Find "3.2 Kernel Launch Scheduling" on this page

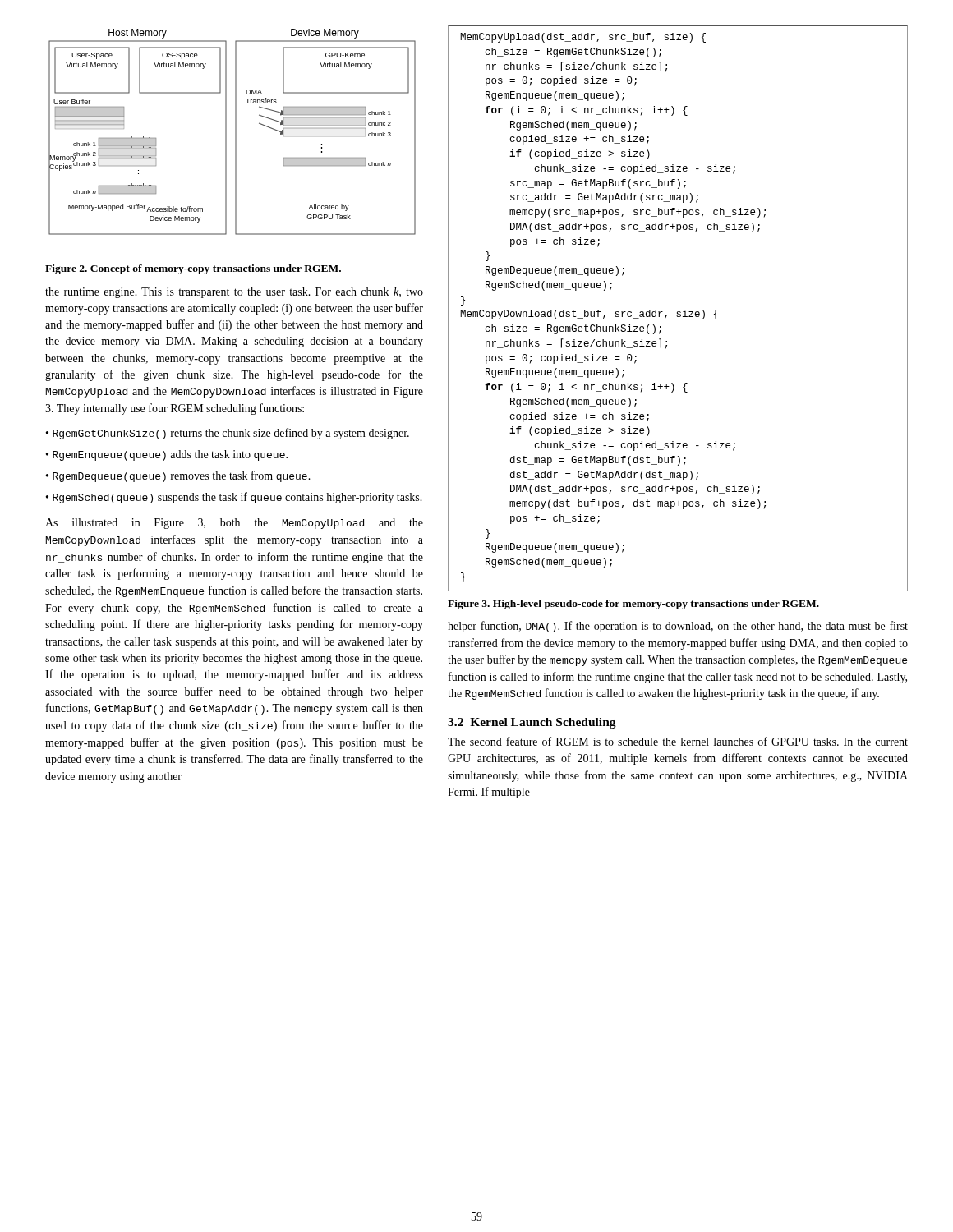click(x=532, y=722)
